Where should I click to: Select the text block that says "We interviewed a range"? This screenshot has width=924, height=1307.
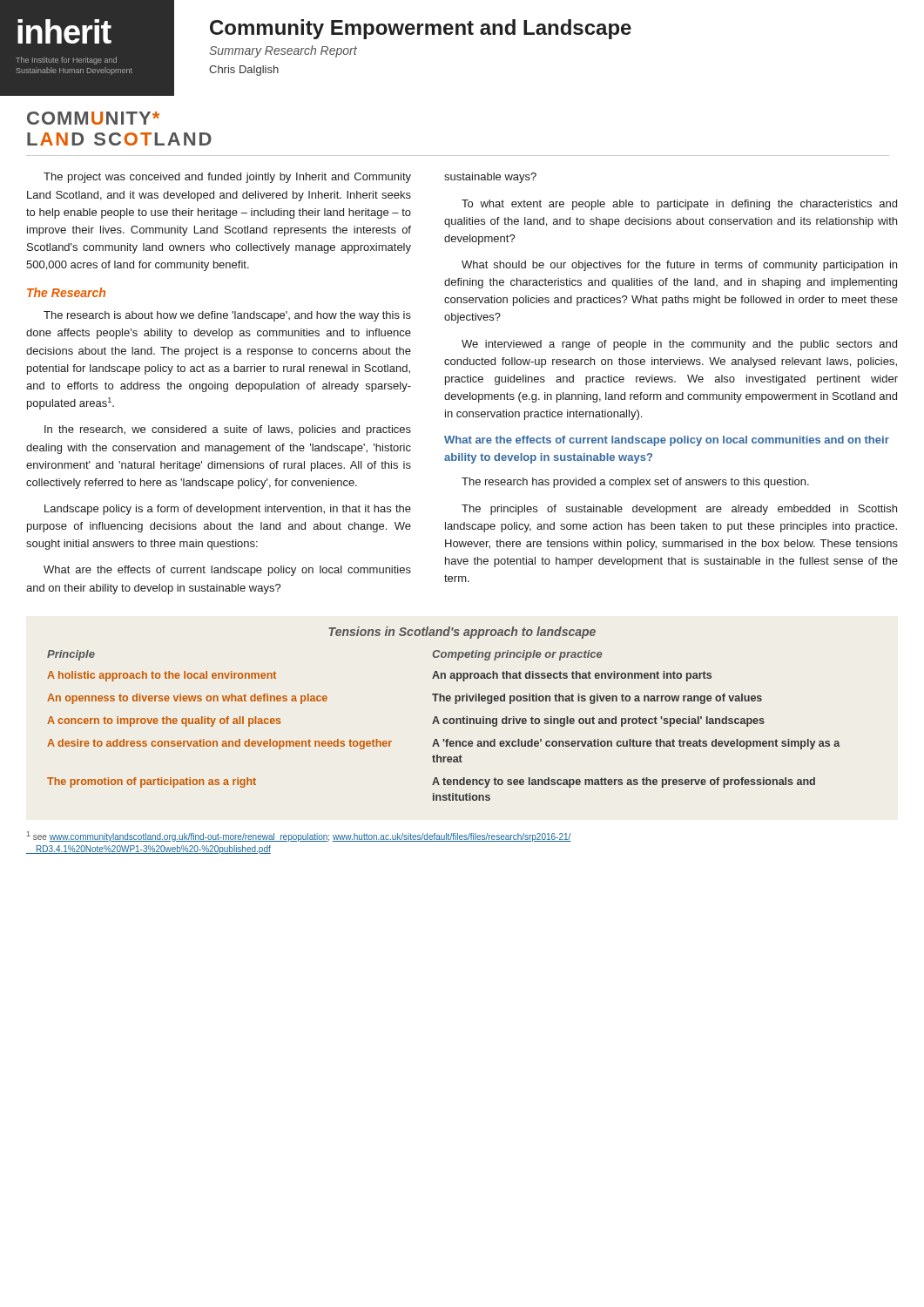coord(671,378)
